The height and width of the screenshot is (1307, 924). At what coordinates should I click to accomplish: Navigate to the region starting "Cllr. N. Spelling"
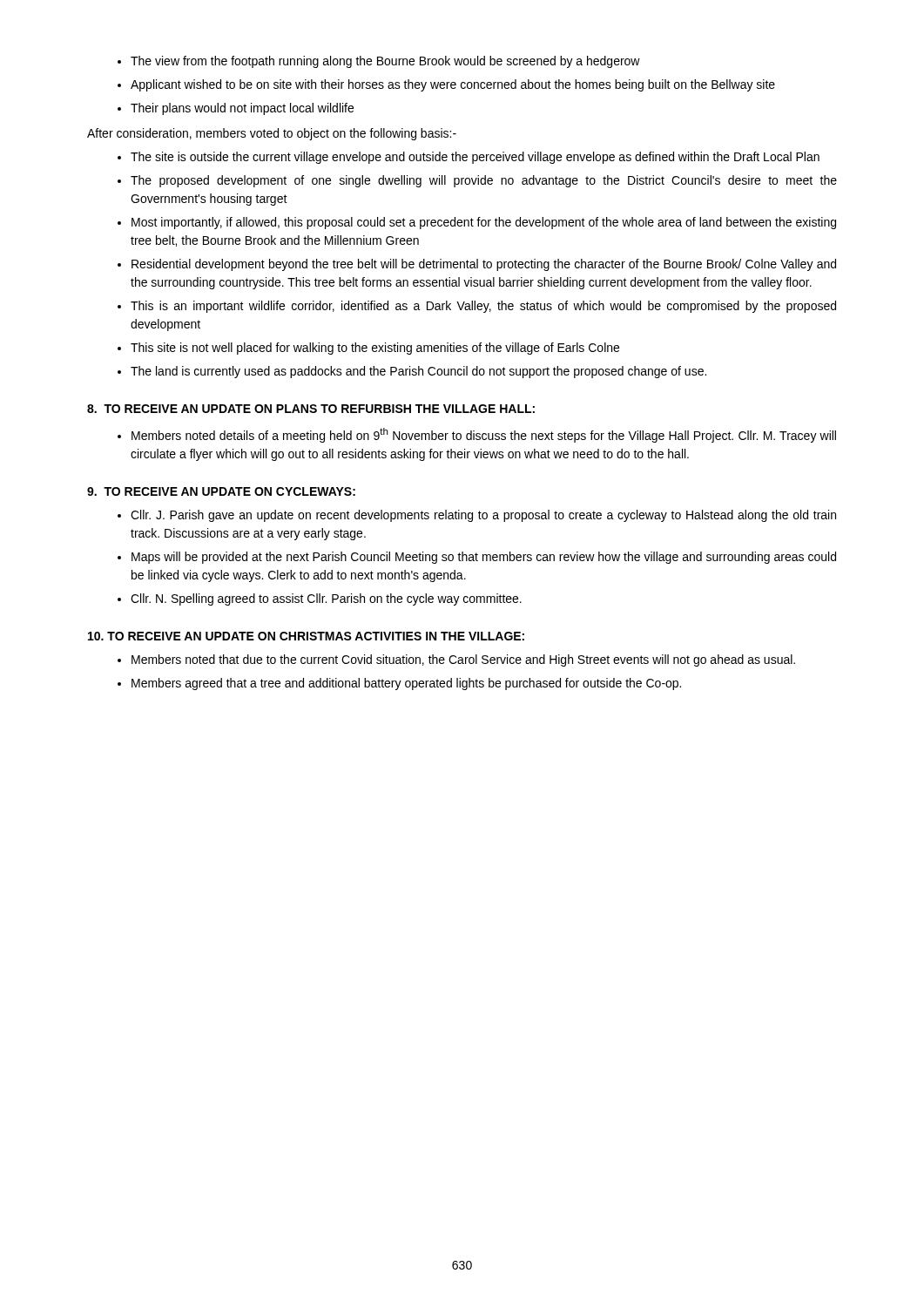tap(326, 598)
